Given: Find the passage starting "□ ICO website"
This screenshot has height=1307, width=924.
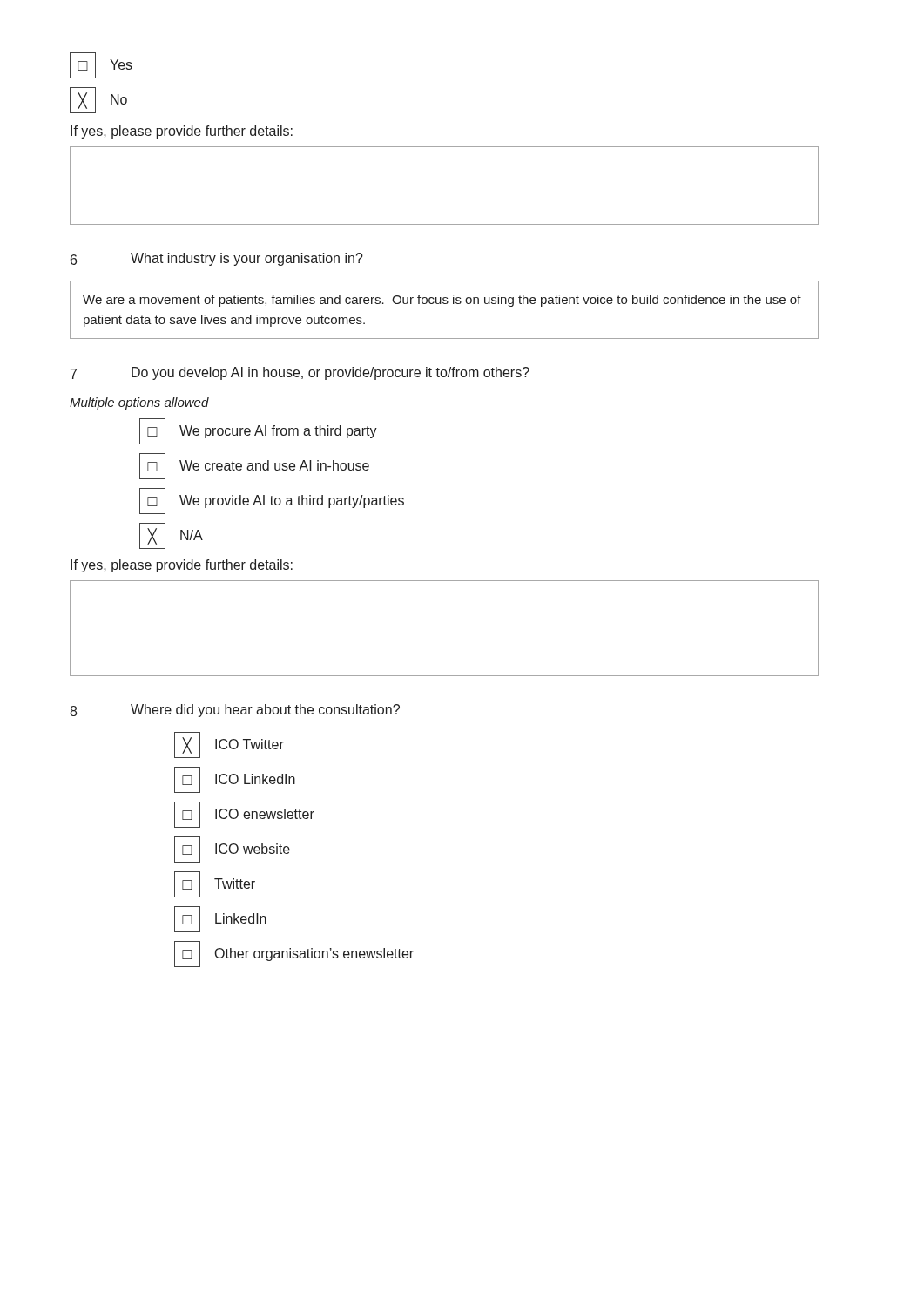Looking at the screenshot, I should pyautogui.click(x=232, y=850).
